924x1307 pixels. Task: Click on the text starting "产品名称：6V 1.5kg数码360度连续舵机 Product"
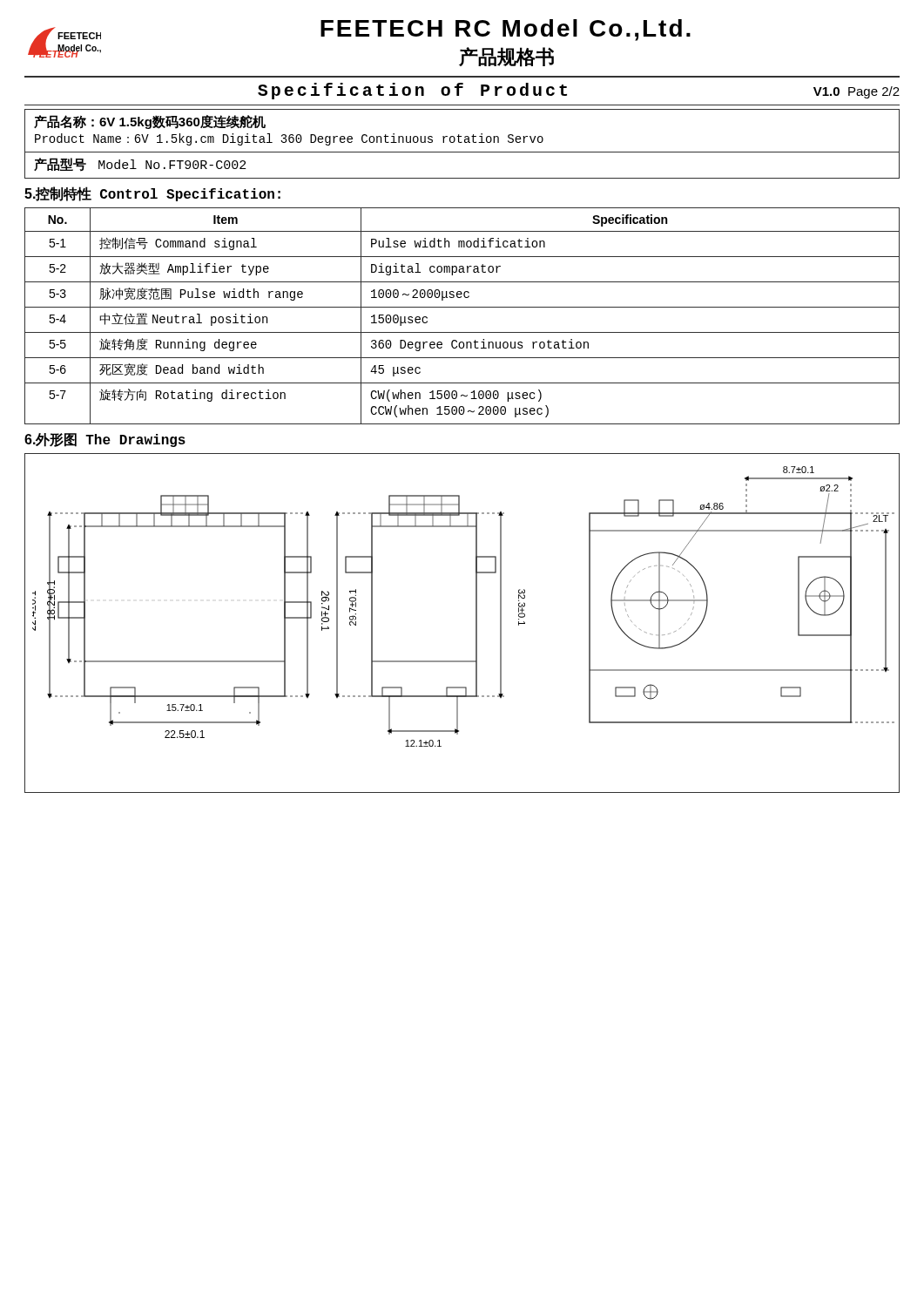(x=289, y=130)
